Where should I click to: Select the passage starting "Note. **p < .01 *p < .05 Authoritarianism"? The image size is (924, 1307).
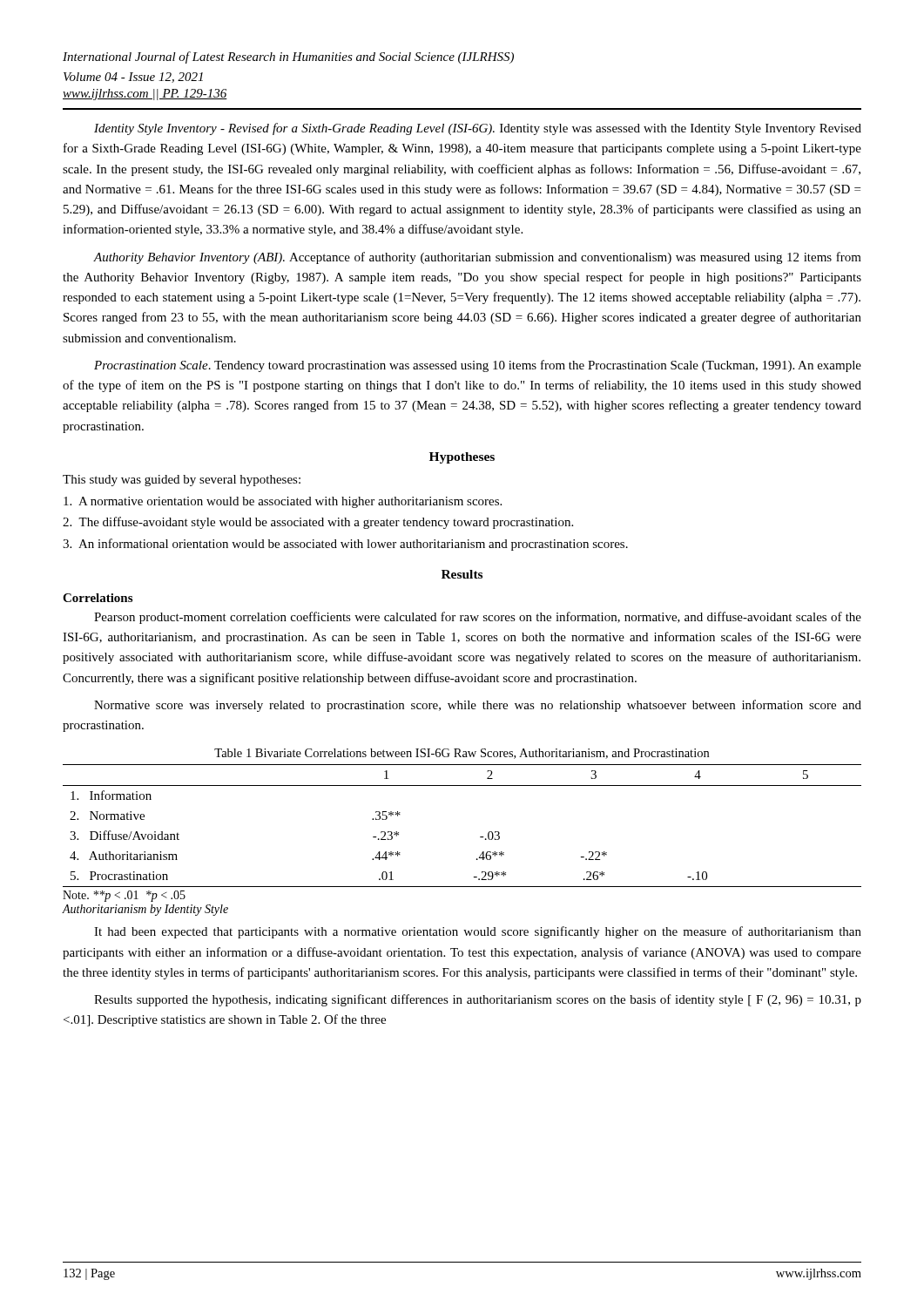[124, 896]
